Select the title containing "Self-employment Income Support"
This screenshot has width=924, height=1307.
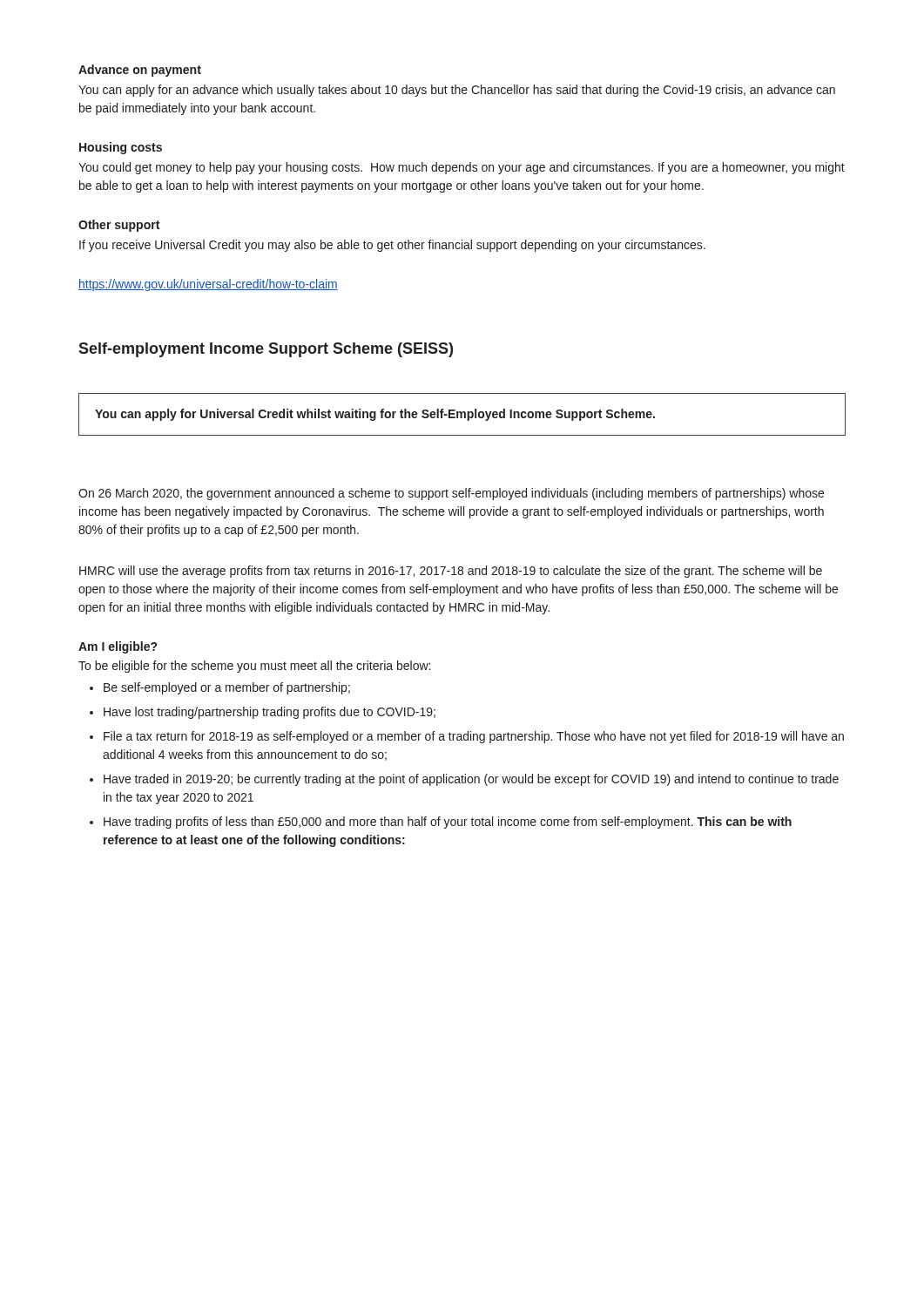click(266, 349)
